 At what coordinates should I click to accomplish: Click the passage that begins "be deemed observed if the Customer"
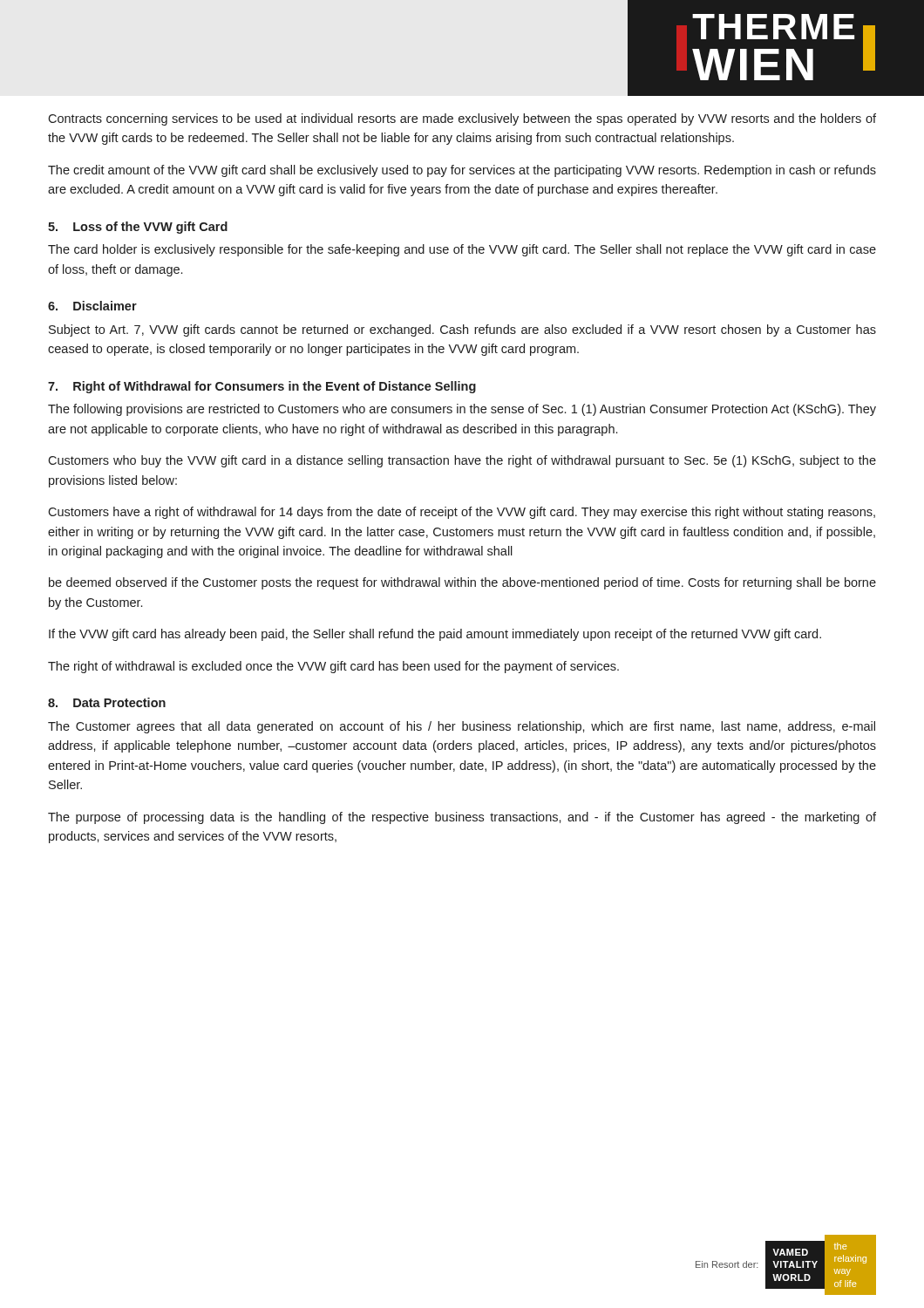point(462,593)
